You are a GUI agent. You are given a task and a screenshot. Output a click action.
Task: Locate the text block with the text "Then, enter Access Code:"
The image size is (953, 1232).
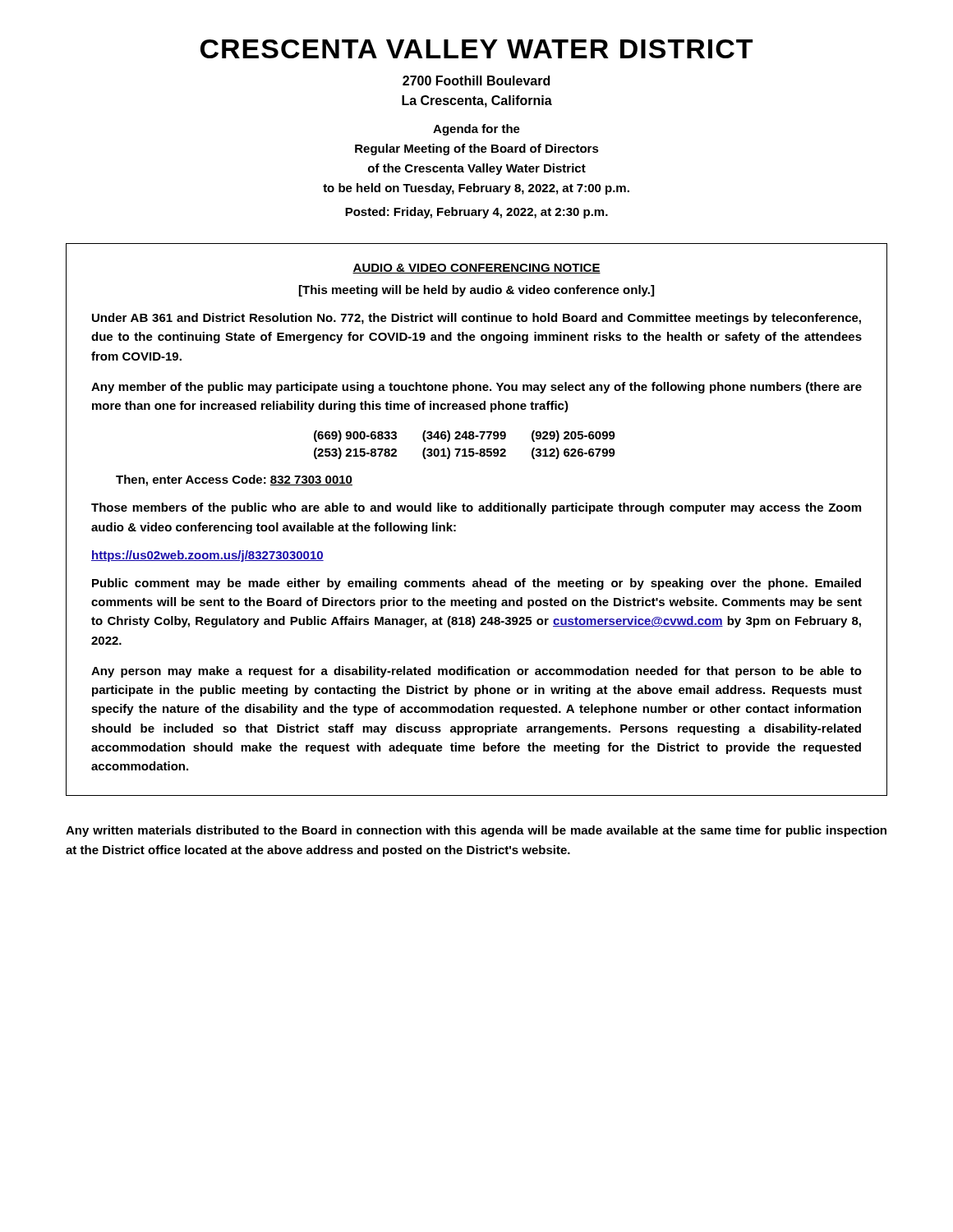point(234,479)
